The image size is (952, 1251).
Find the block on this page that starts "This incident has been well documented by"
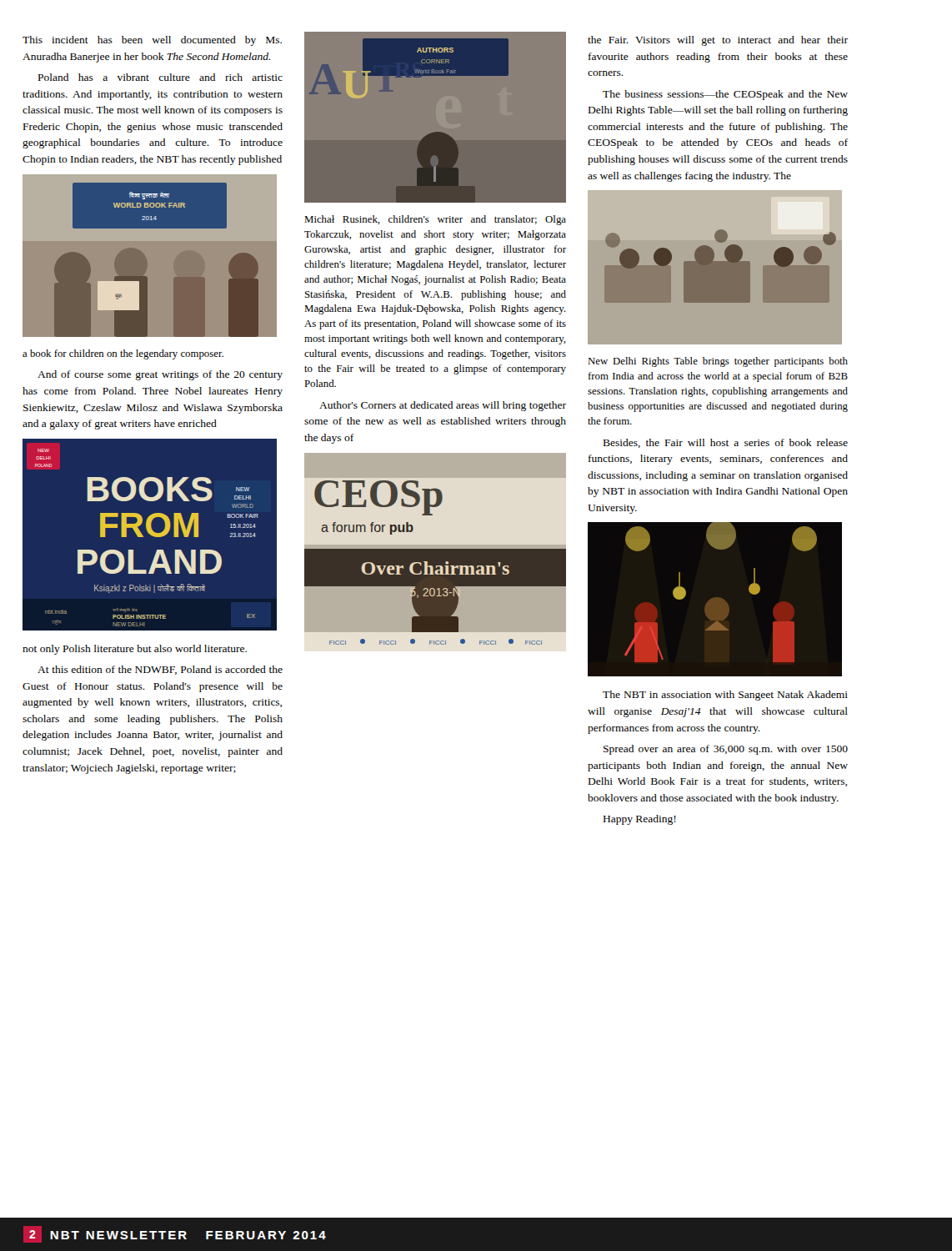(x=153, y=99)
